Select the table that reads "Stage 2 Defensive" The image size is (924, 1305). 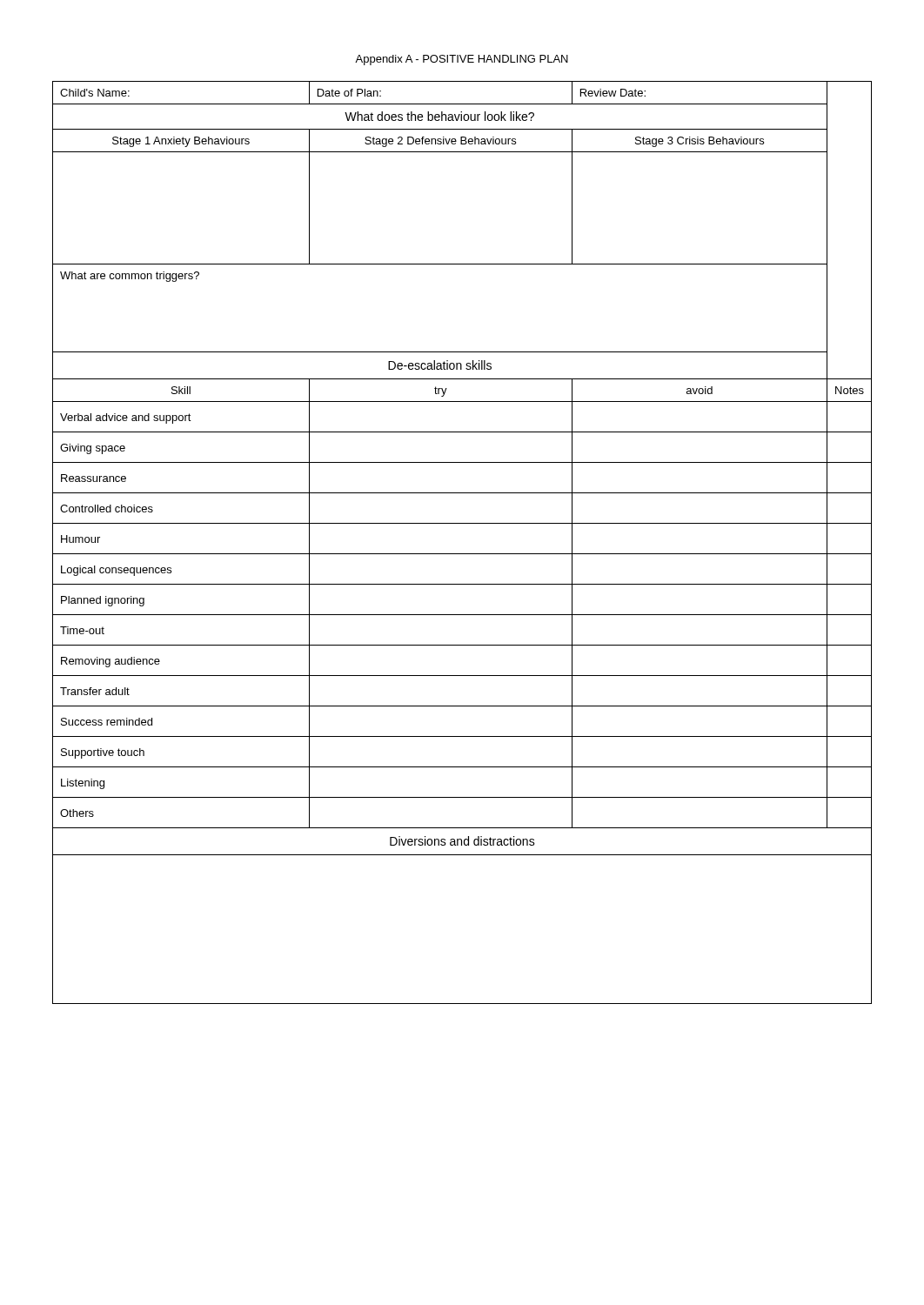462,542
